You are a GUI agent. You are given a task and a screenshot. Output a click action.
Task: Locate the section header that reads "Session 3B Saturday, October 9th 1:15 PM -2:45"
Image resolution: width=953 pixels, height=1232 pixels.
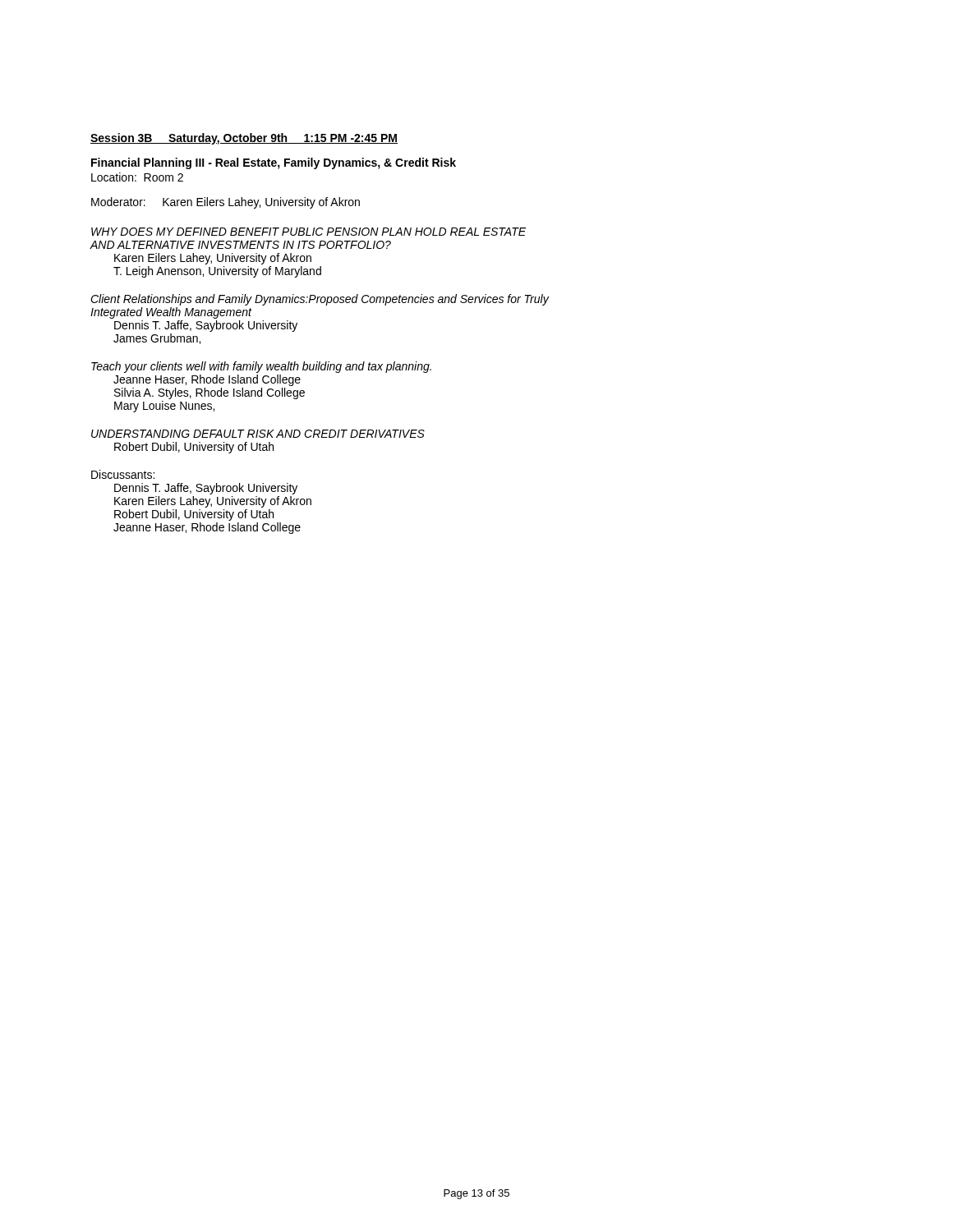pyautogui.click(x=244, y=138)
